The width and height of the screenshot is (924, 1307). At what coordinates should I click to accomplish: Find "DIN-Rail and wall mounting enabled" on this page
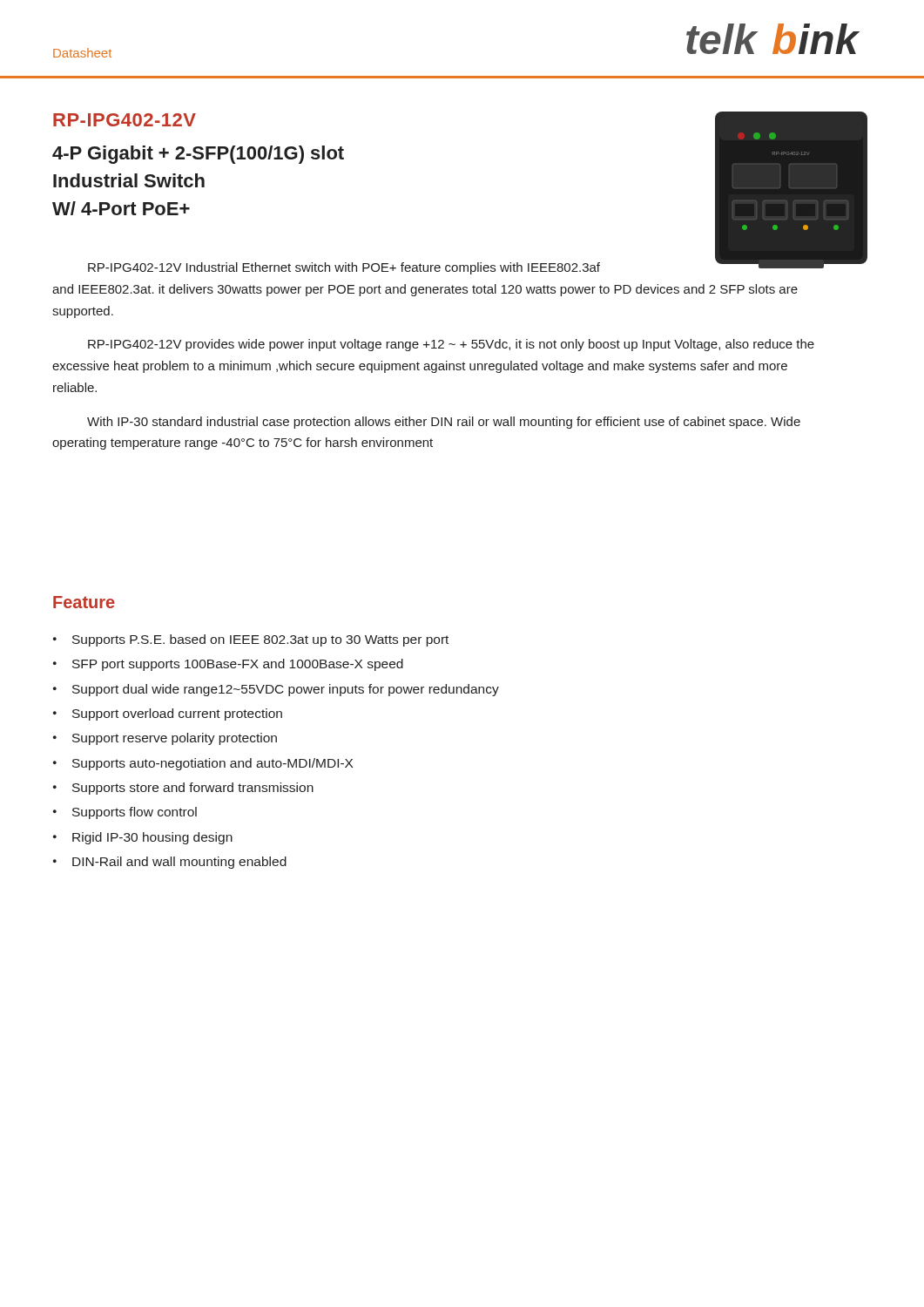coord(179,861)
